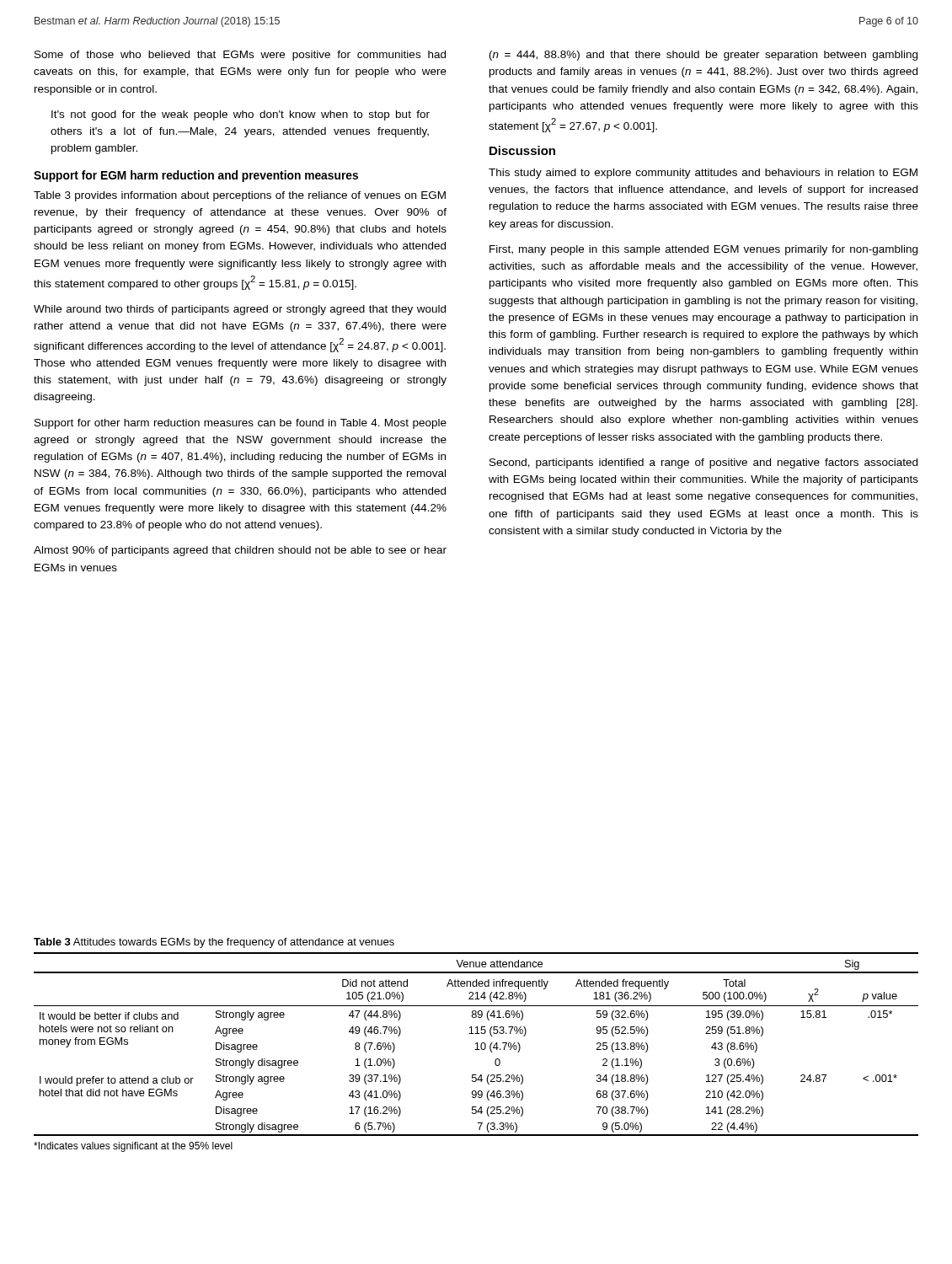Image resolution: width=952 pixels, height=1264 pixels.
Task: Point to the block beginning "(n = 444, 88.8%) and that there"
Action: tap(703, 91)
